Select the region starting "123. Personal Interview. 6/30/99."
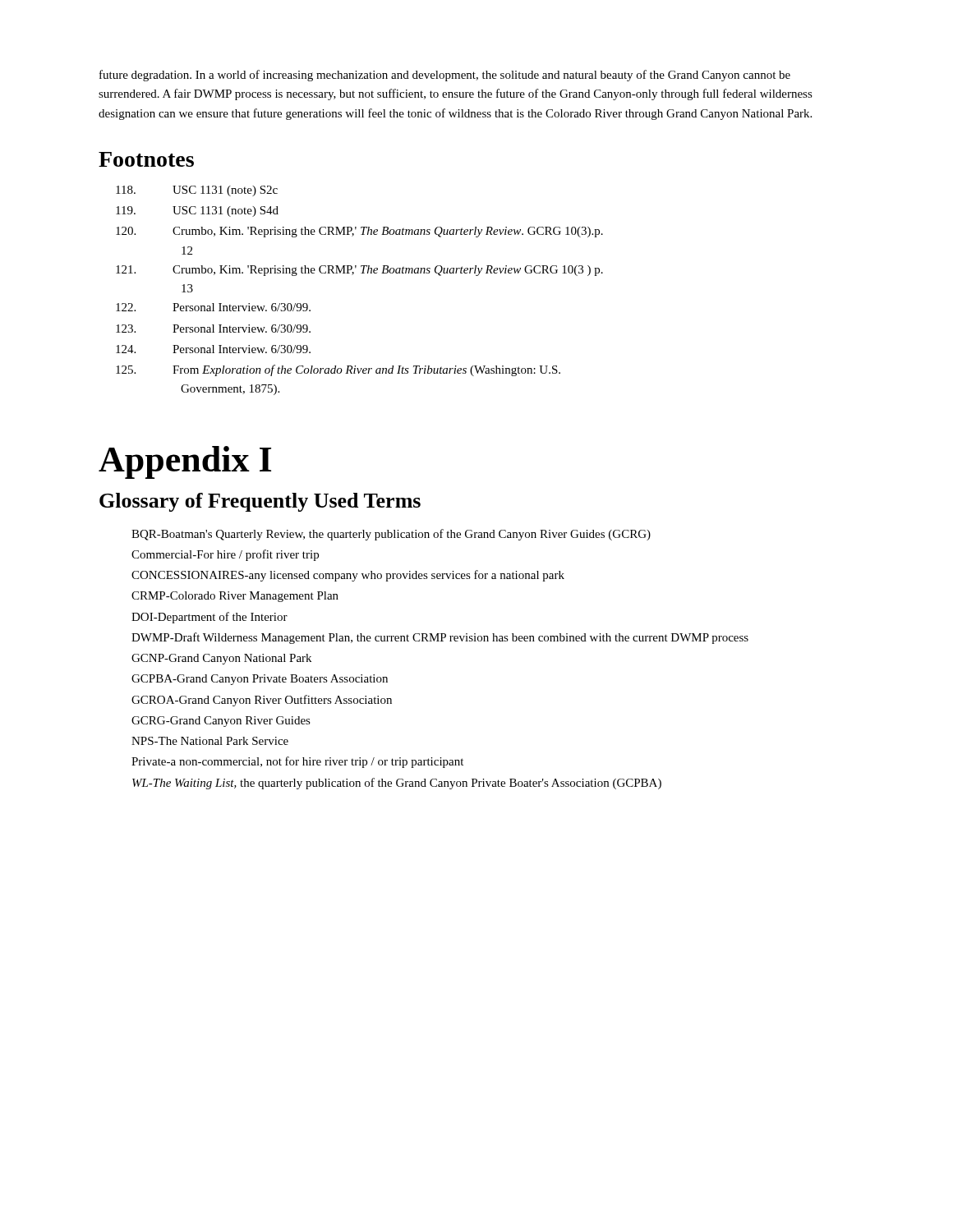Screen dimensions: 1232x953 (x=213, y=329)
